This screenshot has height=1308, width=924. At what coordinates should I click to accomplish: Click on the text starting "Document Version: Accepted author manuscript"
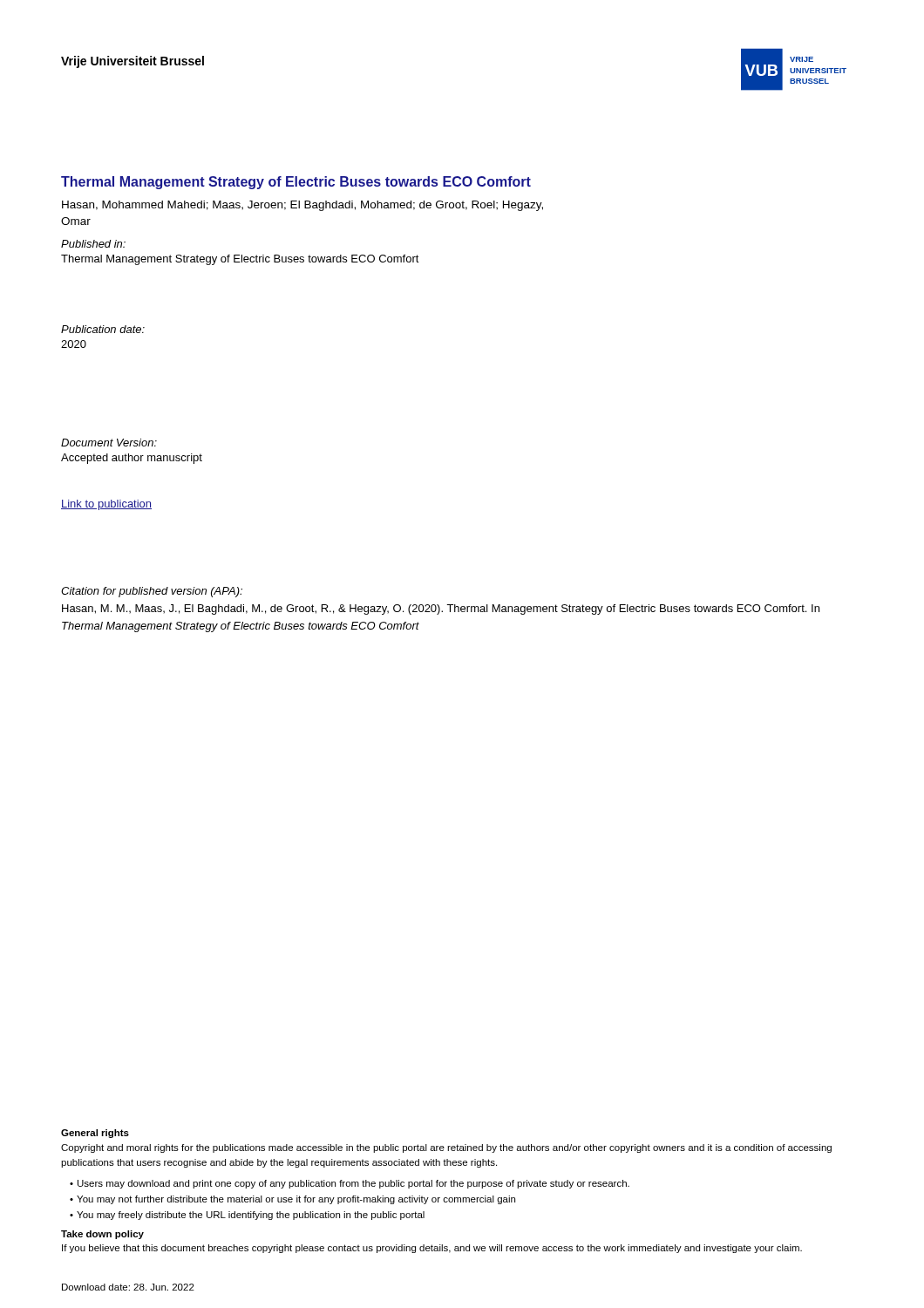[132, 450]
